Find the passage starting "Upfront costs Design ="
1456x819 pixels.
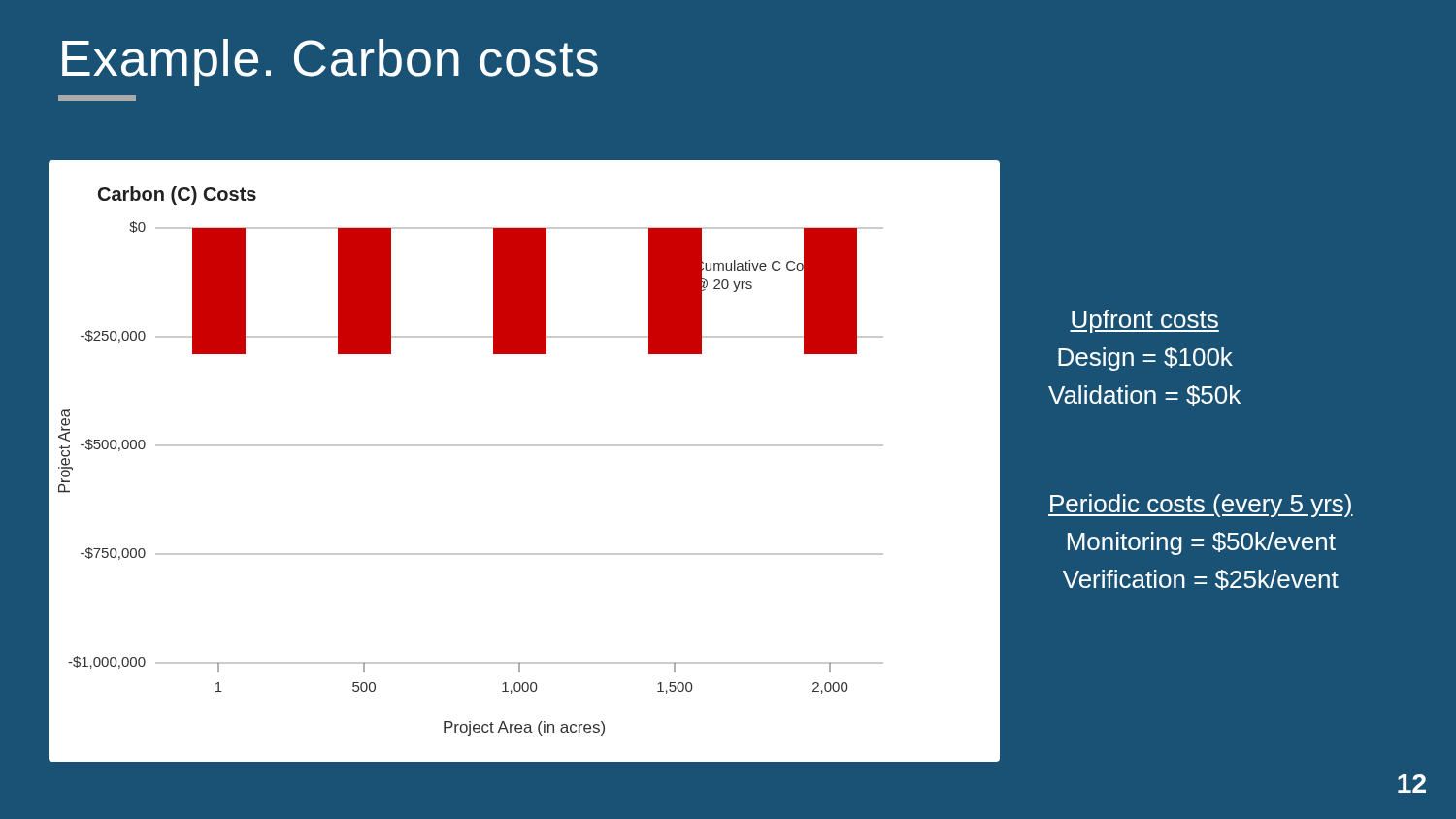coord(1145,357)
